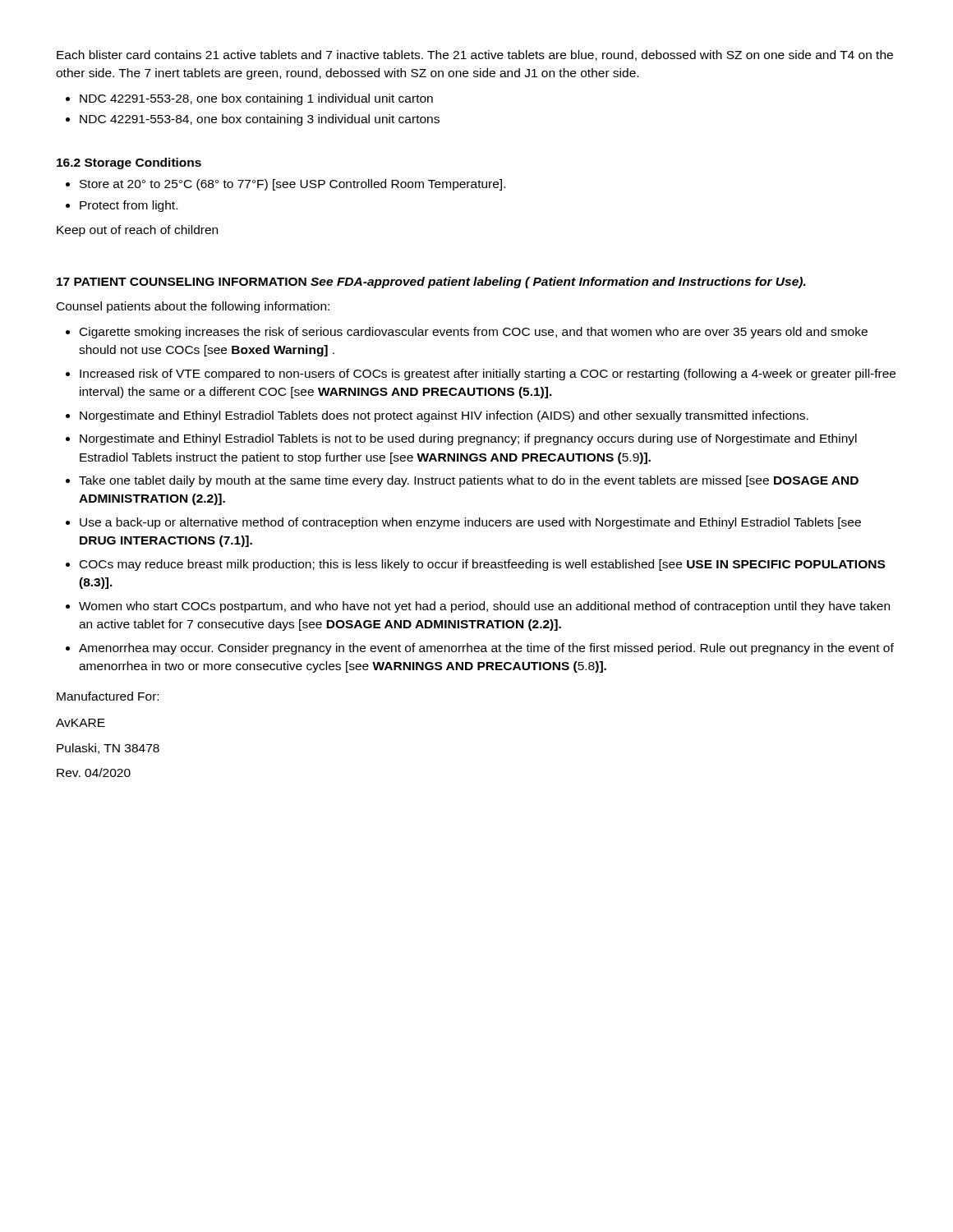This screenshot has height=1232, width=953.
Task: Where is the passage that starts "Keep out of reach"?
Action: (x=137, y=231)
